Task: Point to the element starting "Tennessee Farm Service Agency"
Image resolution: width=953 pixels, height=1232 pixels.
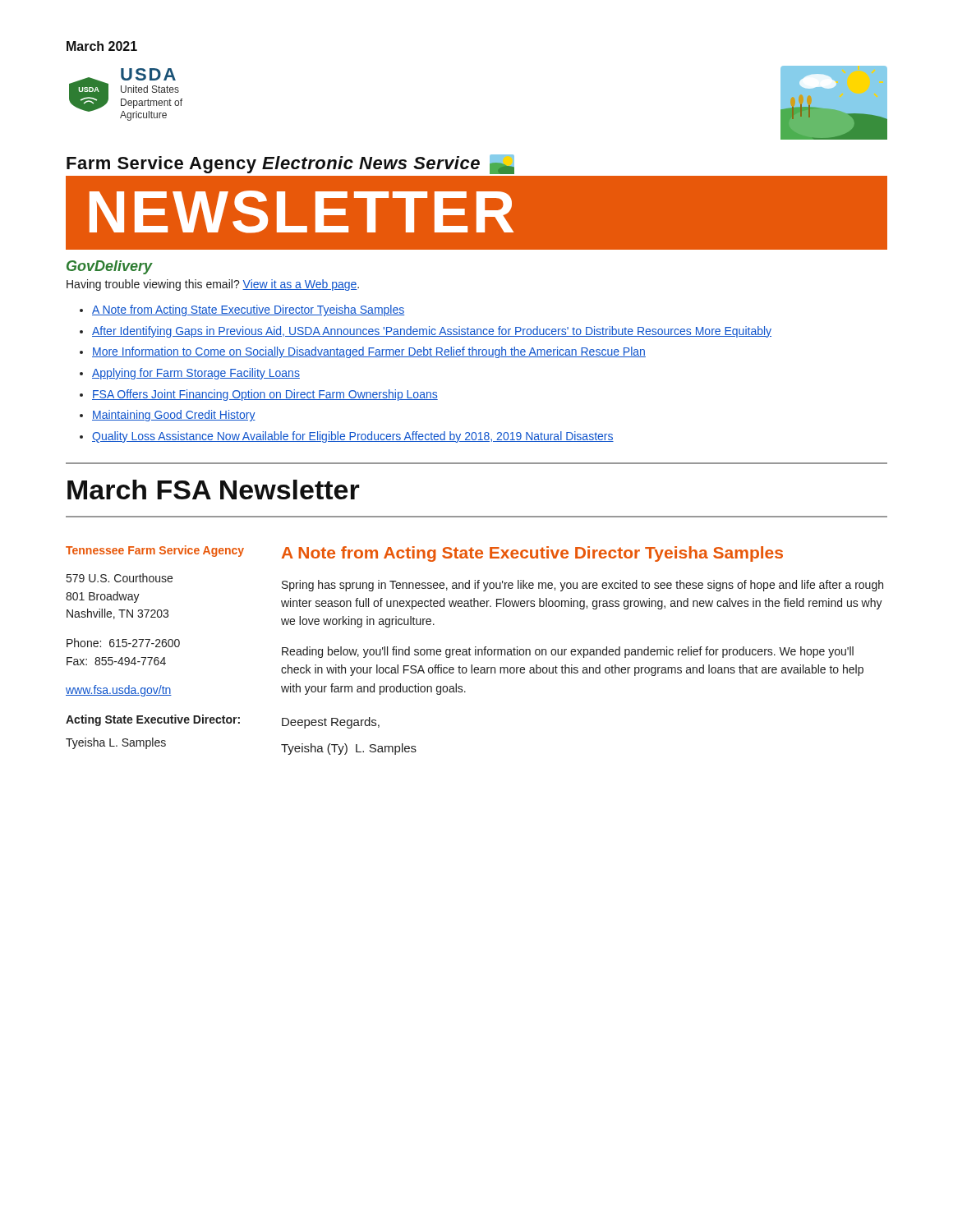Action: click(x=155, y=551)
